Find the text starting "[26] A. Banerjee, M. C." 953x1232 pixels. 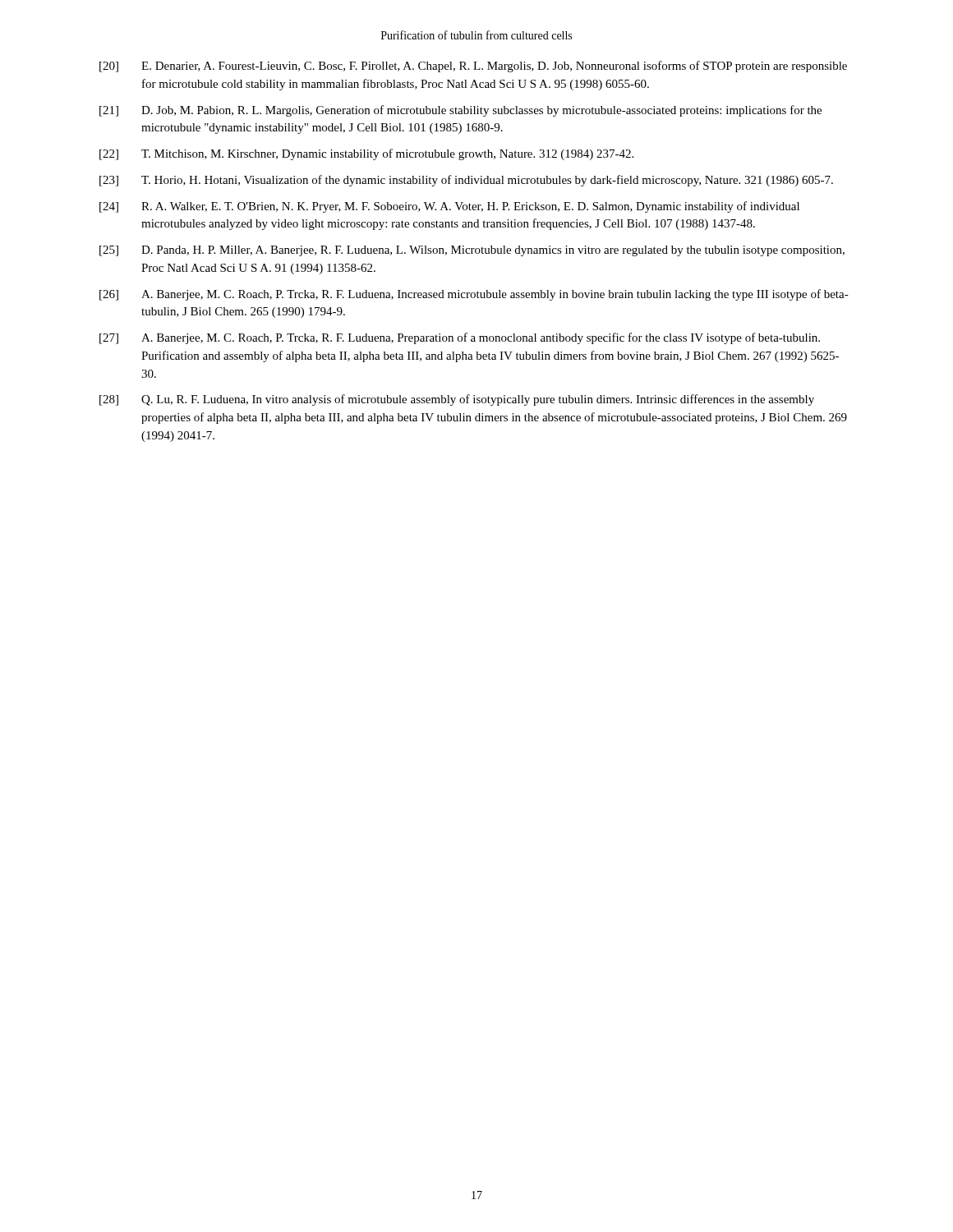[x=476, y=303]
